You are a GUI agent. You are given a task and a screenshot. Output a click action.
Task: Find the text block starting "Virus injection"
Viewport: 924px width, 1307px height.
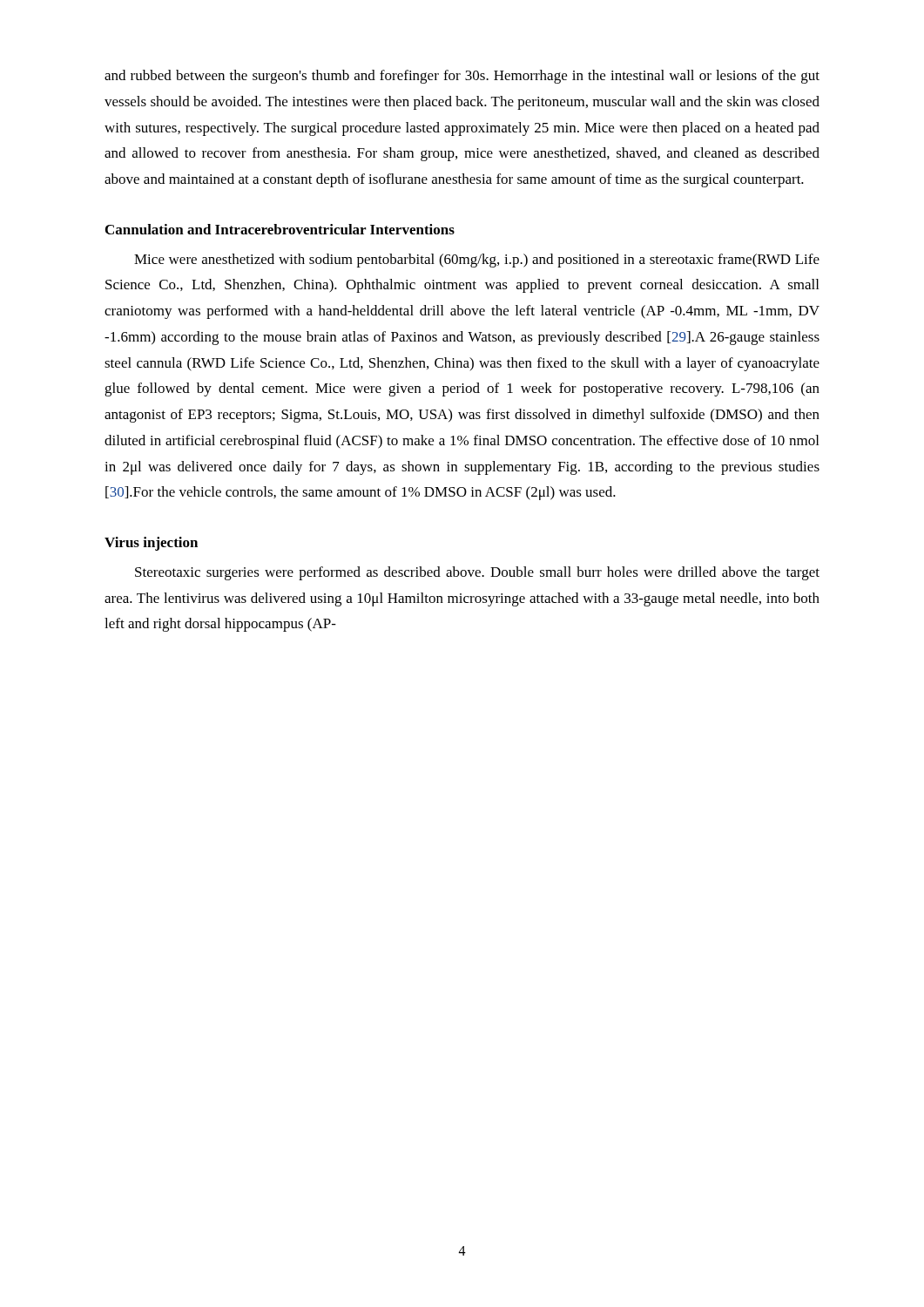151,542
